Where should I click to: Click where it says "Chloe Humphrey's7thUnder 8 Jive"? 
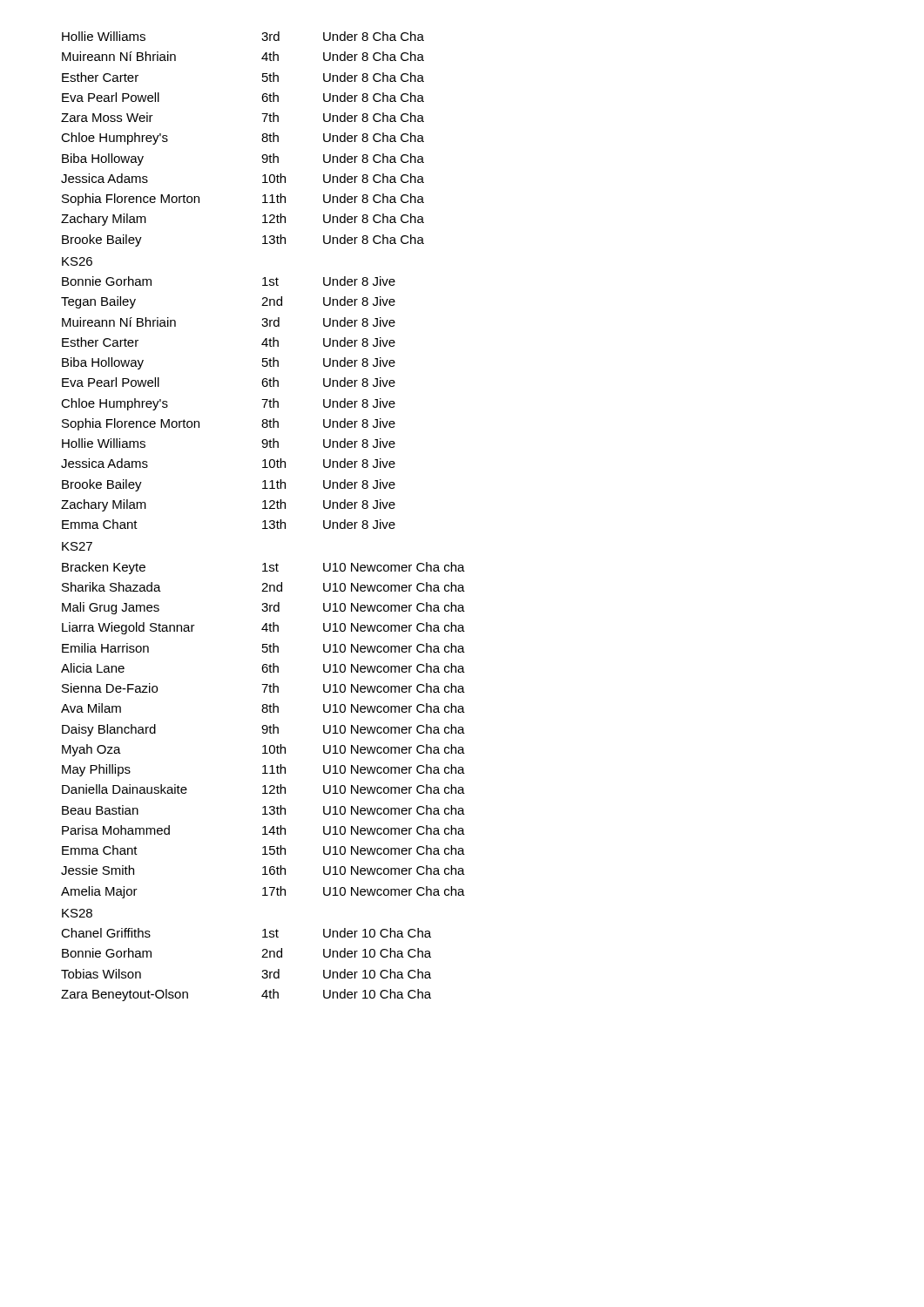pos(314,403)
